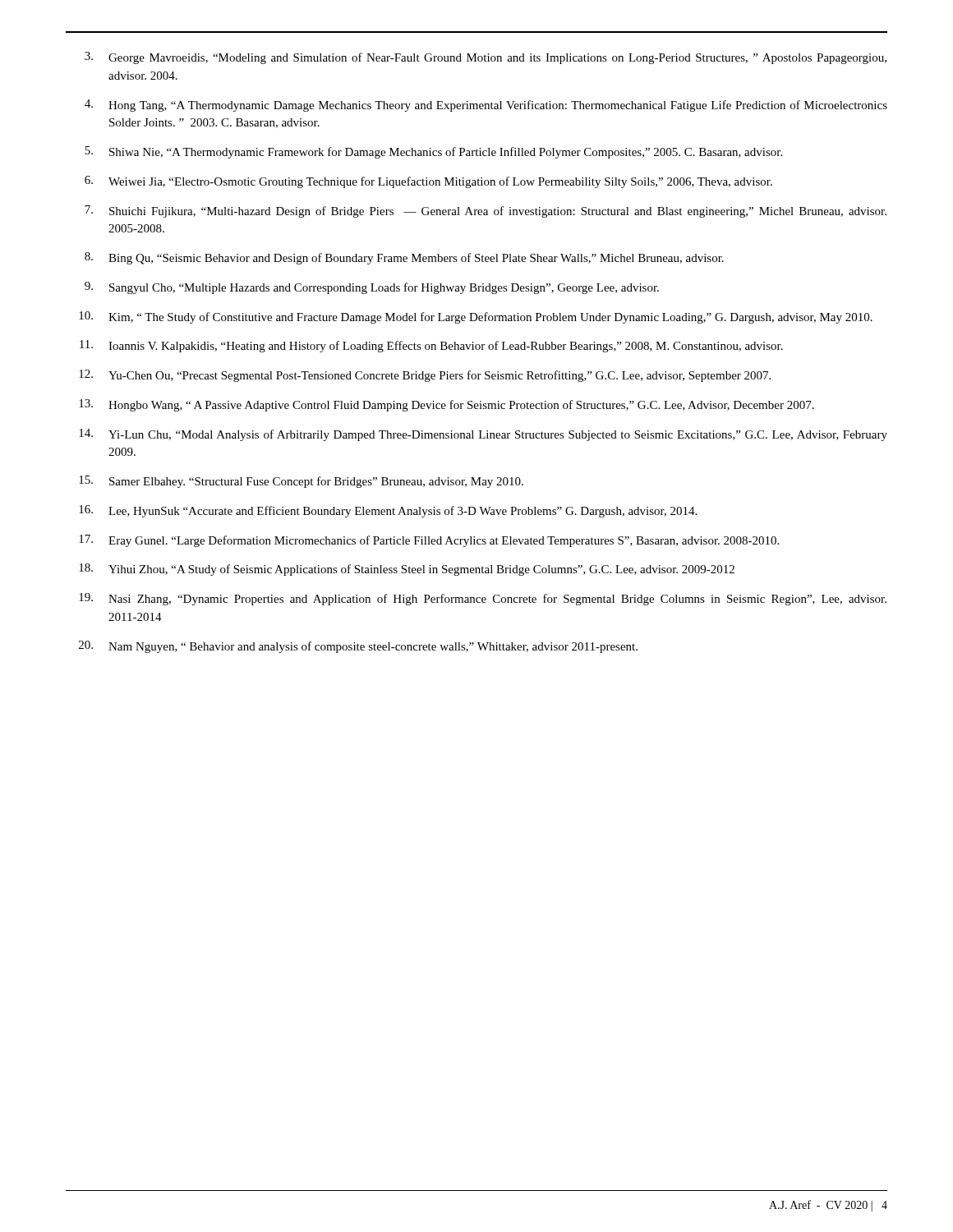Select the passage starting "3. George Mavroeidis, “Modeling and"
Viewport: 953px width, 1232px height.
tap(476, 67)
